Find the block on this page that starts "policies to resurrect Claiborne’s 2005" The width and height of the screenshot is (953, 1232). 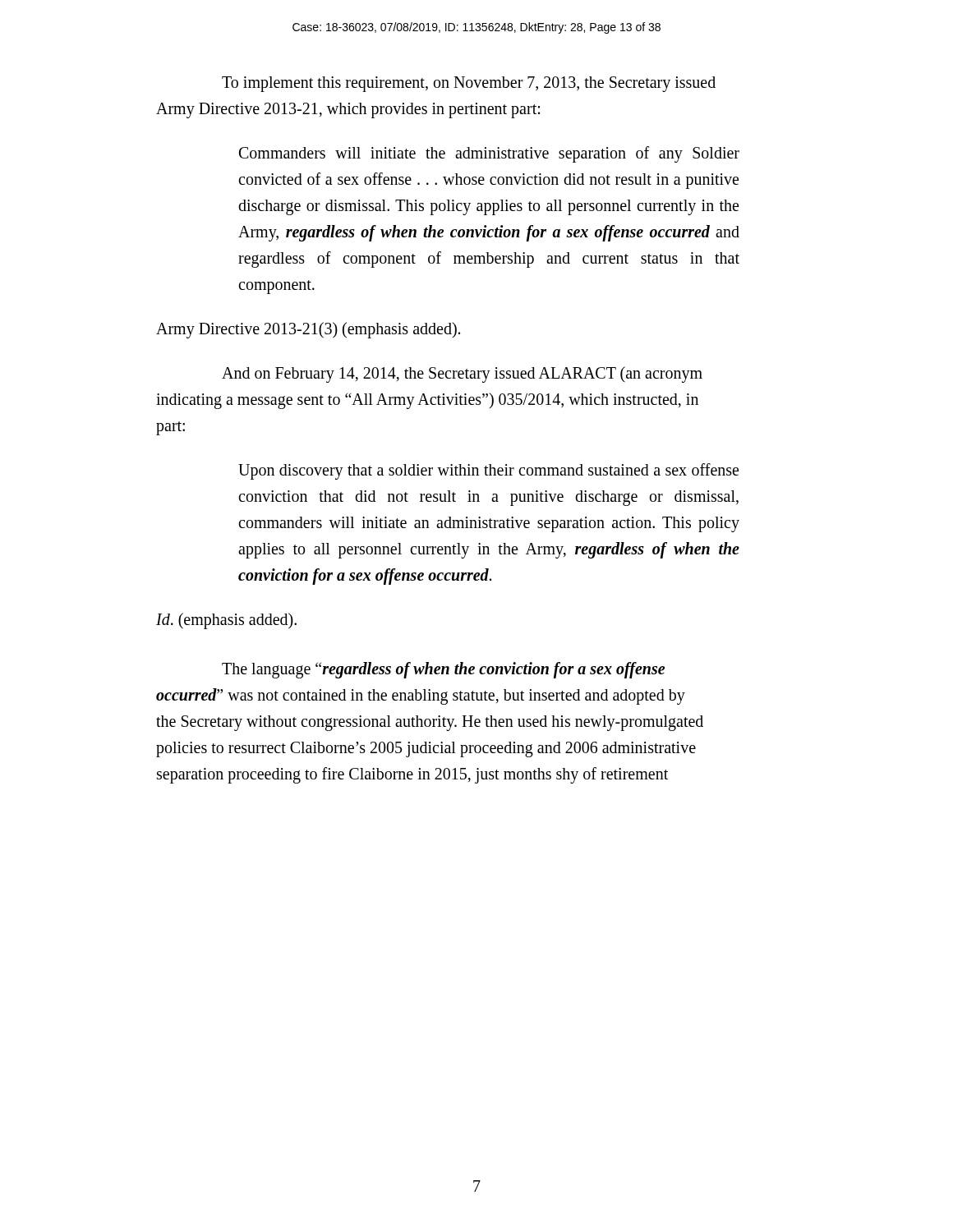426,748
